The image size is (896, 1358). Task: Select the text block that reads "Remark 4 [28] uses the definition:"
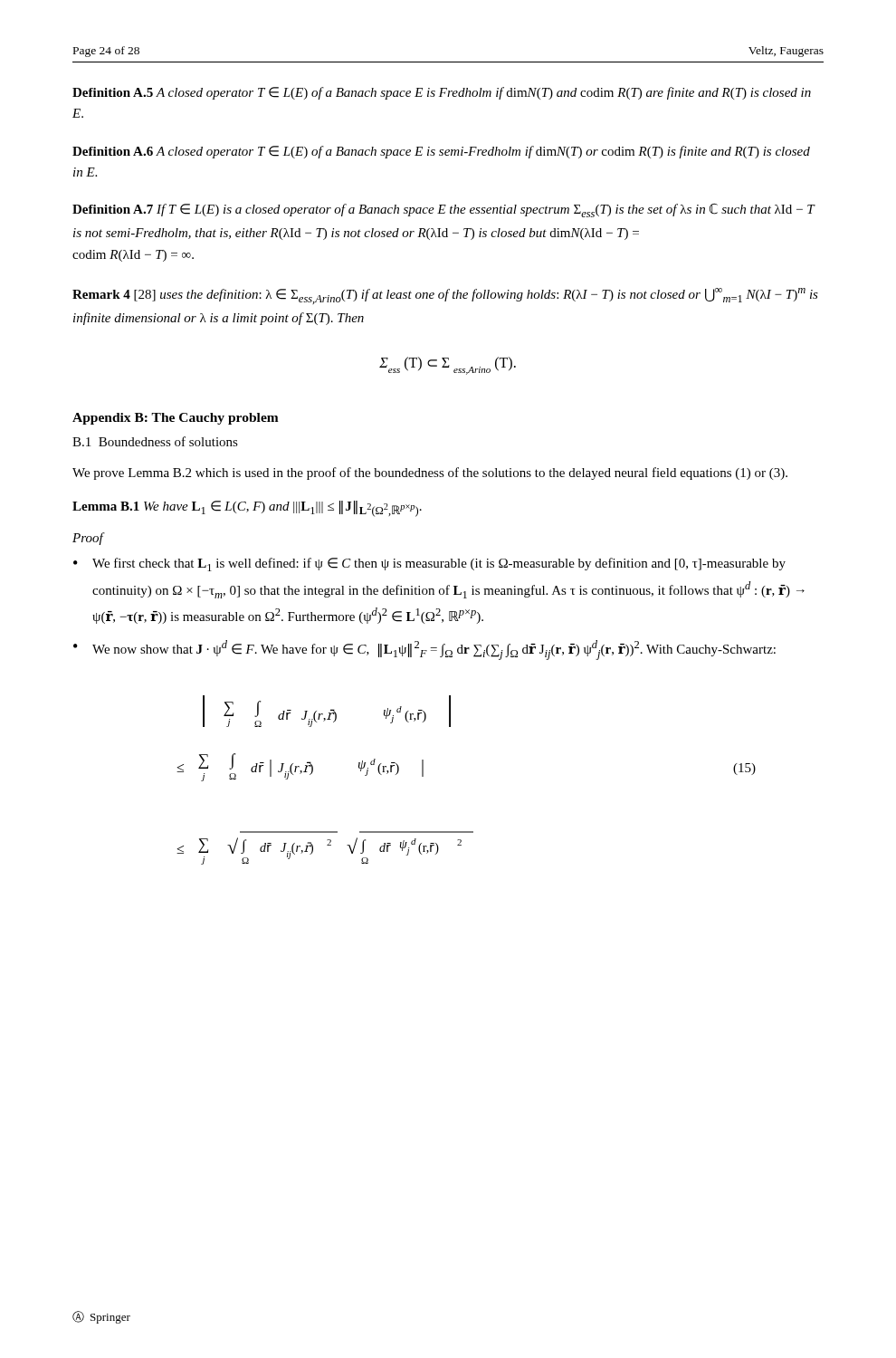pos(448,305)
